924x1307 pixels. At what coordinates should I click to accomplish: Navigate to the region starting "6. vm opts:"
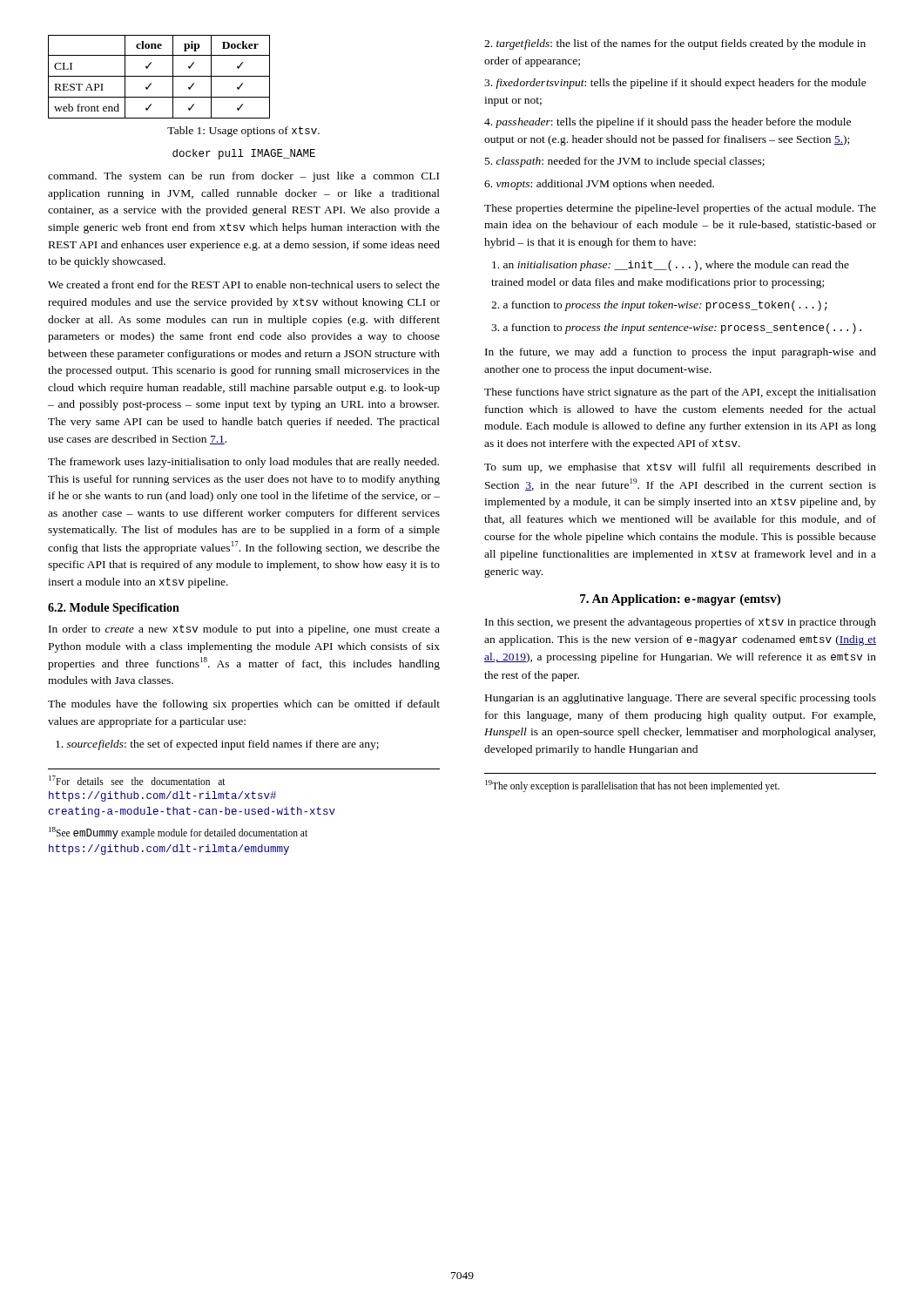point(599,183)
